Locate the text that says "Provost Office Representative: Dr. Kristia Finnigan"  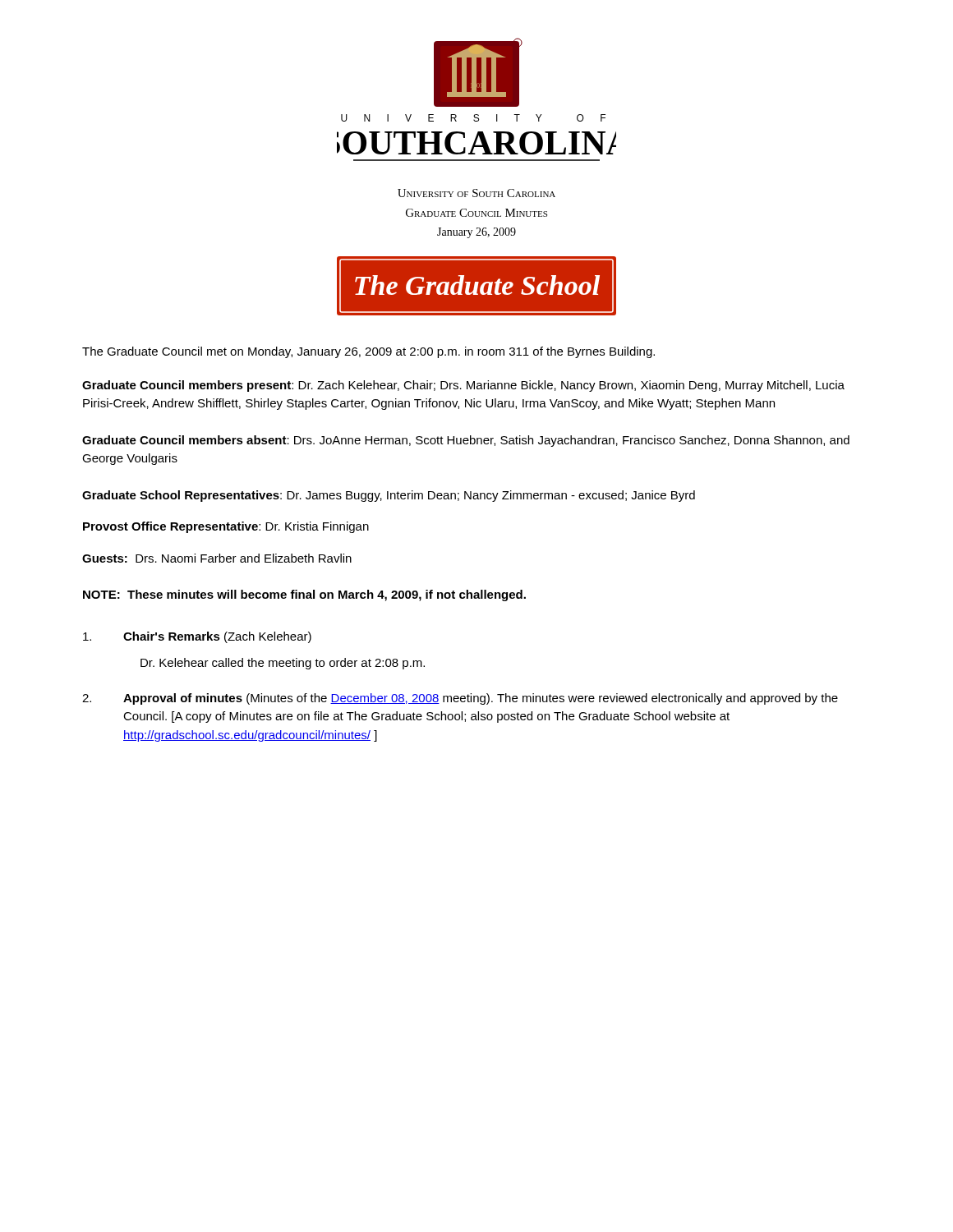click(x=226, y=526)
